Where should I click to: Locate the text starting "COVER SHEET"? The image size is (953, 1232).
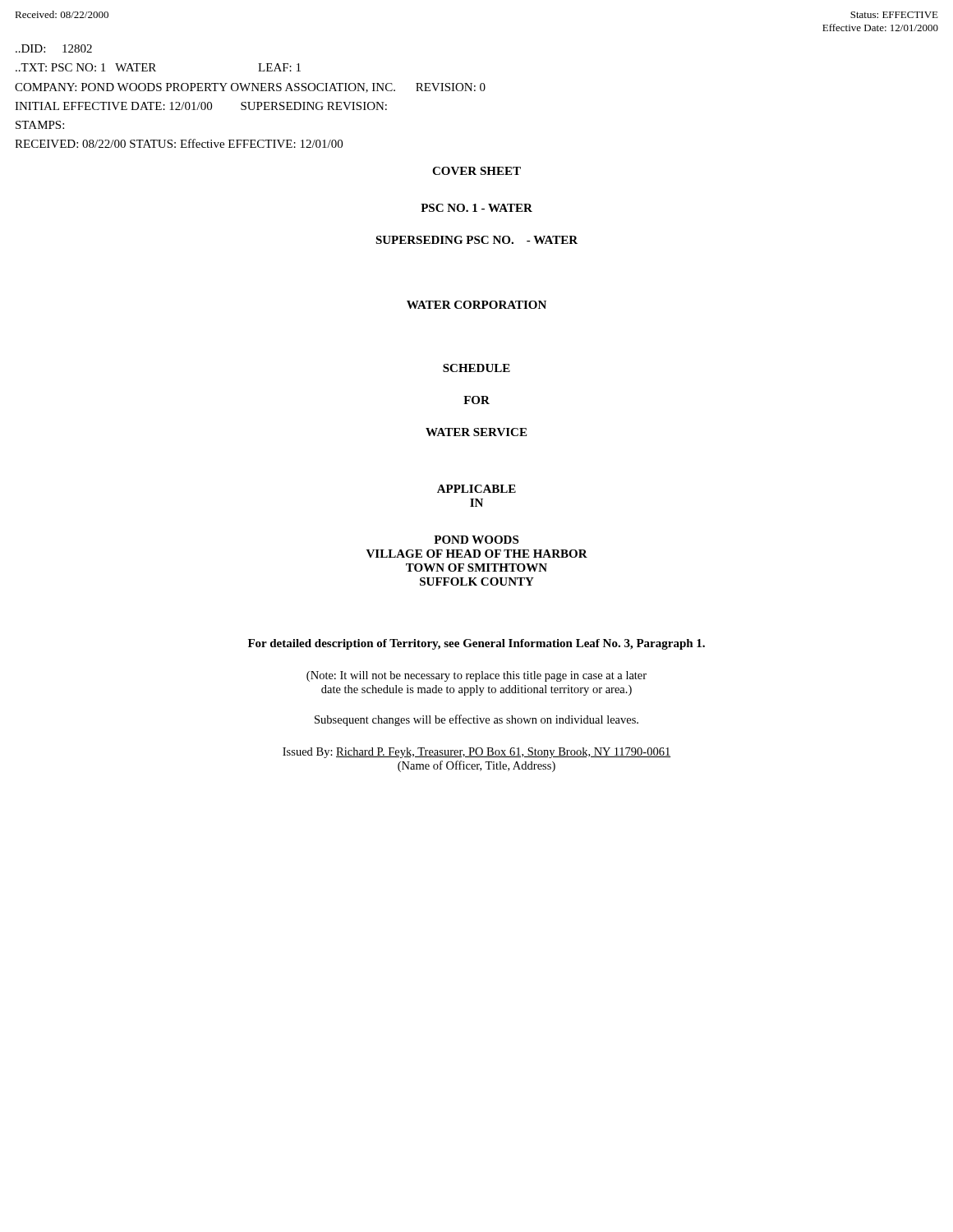click(476, 171)
